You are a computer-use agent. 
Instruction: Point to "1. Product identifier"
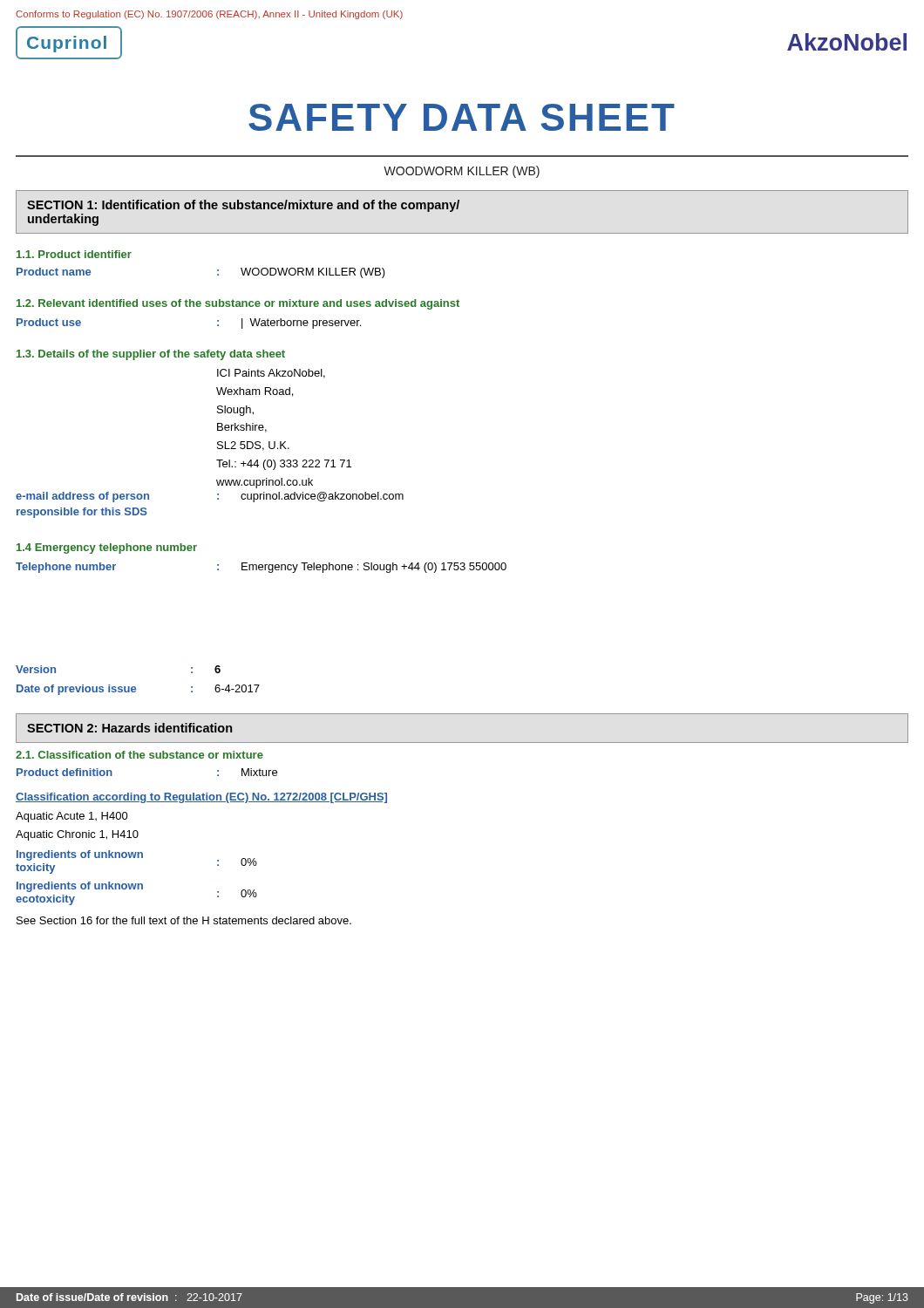click(x=74, y=254)
